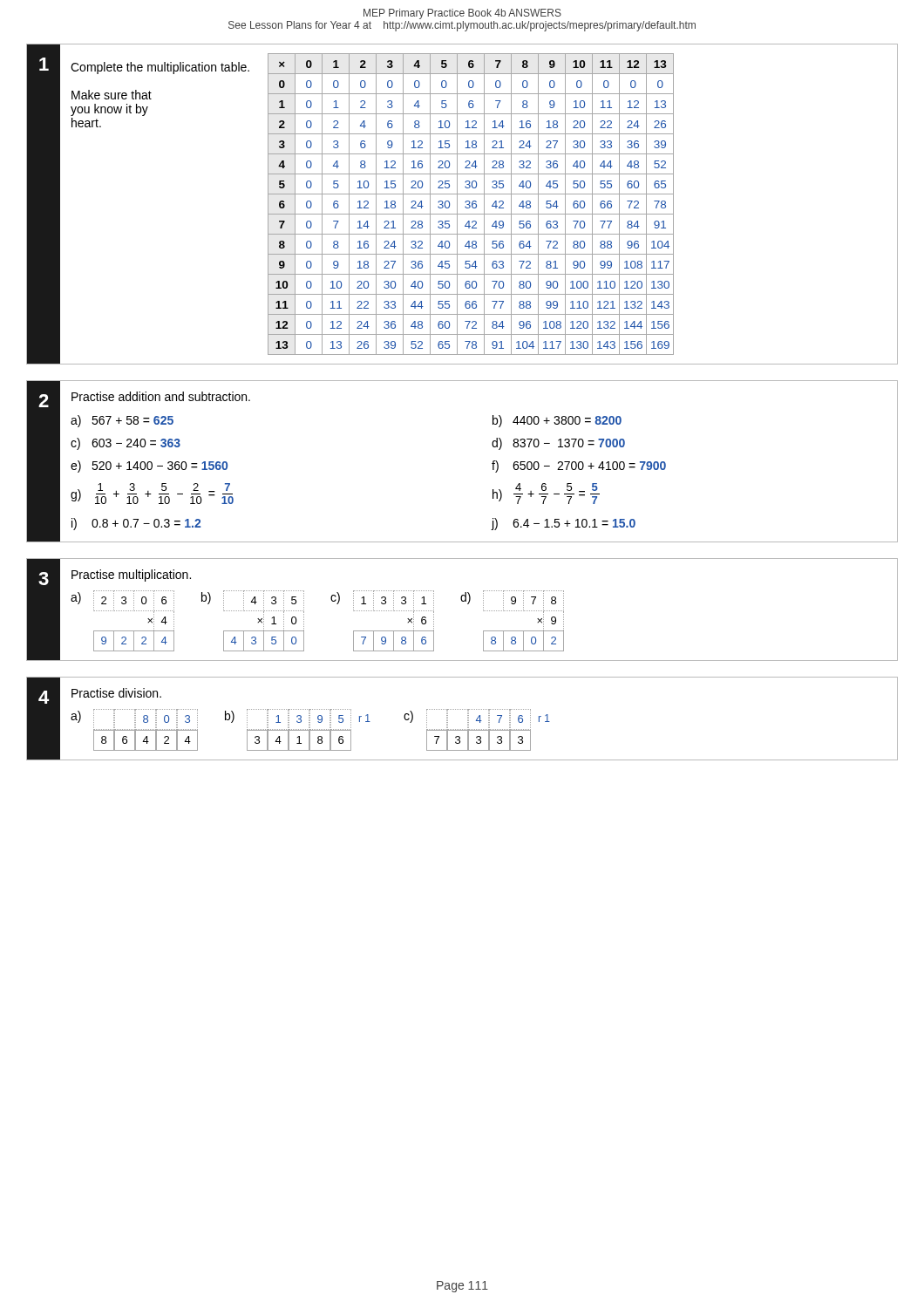The height and width of the screenshot is (1308, 924).
Task: Find the passage starting "i) 0.8 + 0.7 − 0.3 ="
Action: pos(136,523)
